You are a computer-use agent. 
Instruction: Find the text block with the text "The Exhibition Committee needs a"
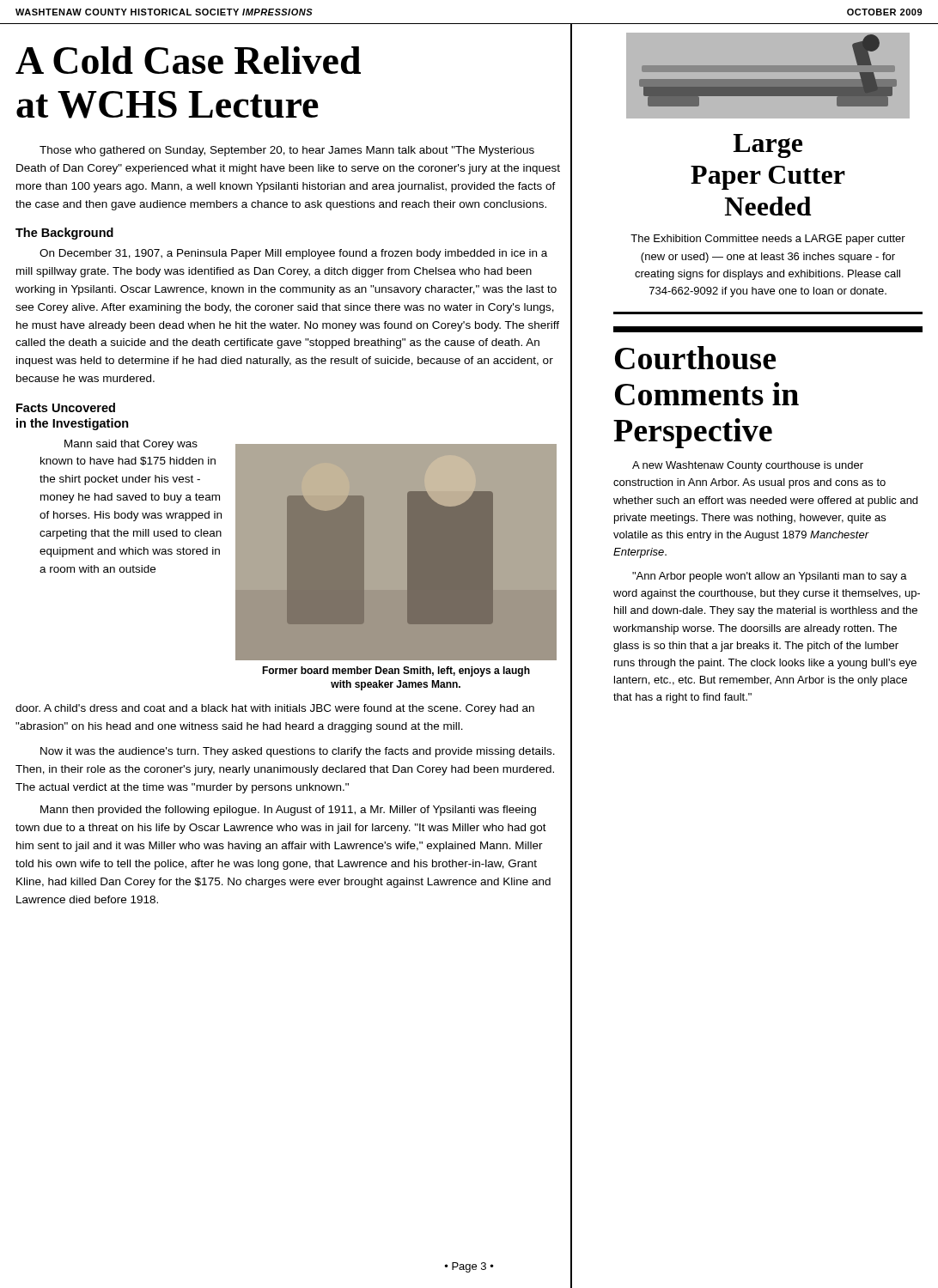click(768, 265)
